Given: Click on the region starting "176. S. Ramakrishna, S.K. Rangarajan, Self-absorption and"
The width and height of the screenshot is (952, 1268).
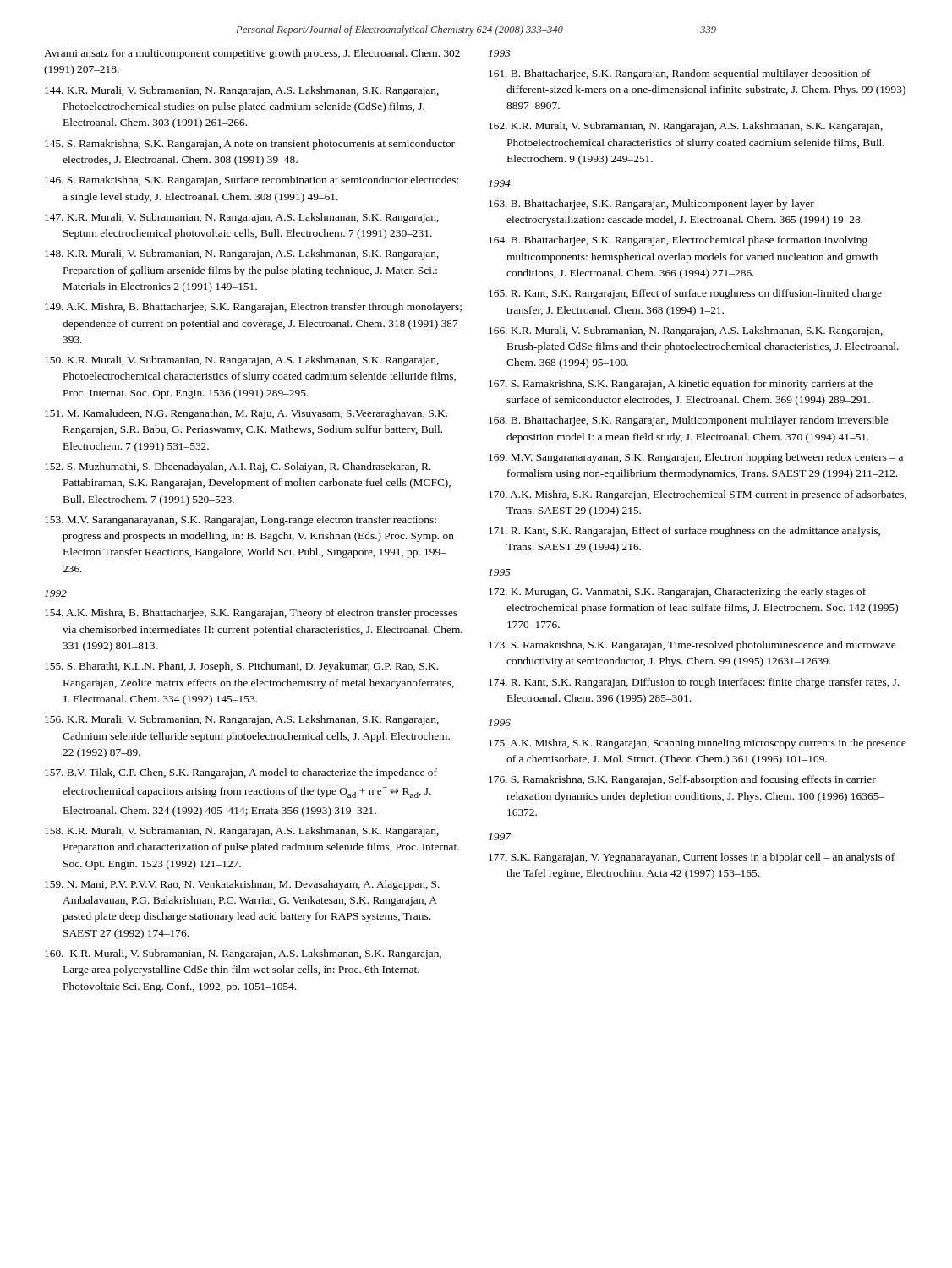Looking at the screenshot, I should pyautogui.click(x=686, y=795).
